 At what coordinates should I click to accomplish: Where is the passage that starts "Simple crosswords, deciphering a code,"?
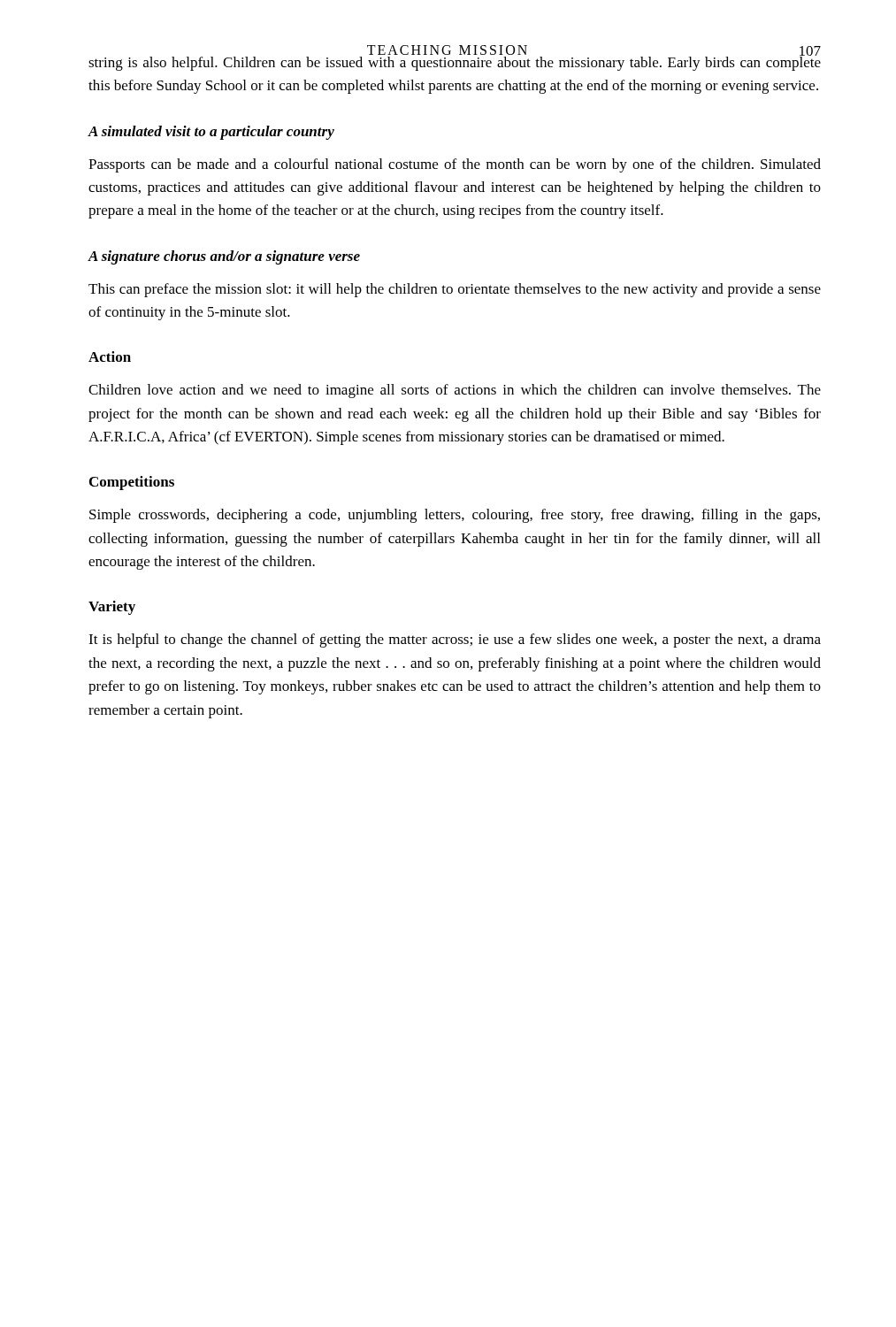pyautogui.click(x=455, y=539)
